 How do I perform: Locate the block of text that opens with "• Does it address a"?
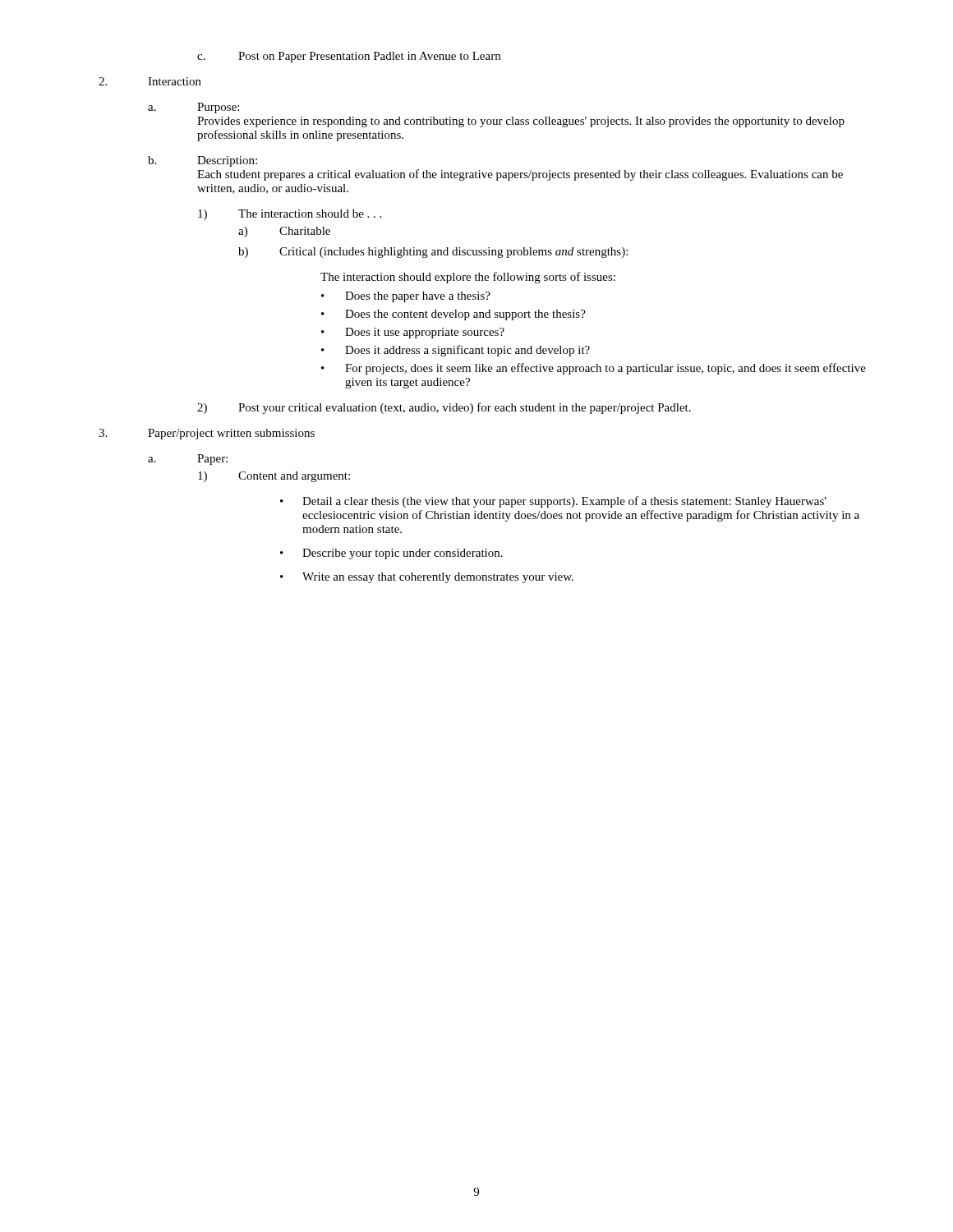pyautogui.click(x=596, y=350)
